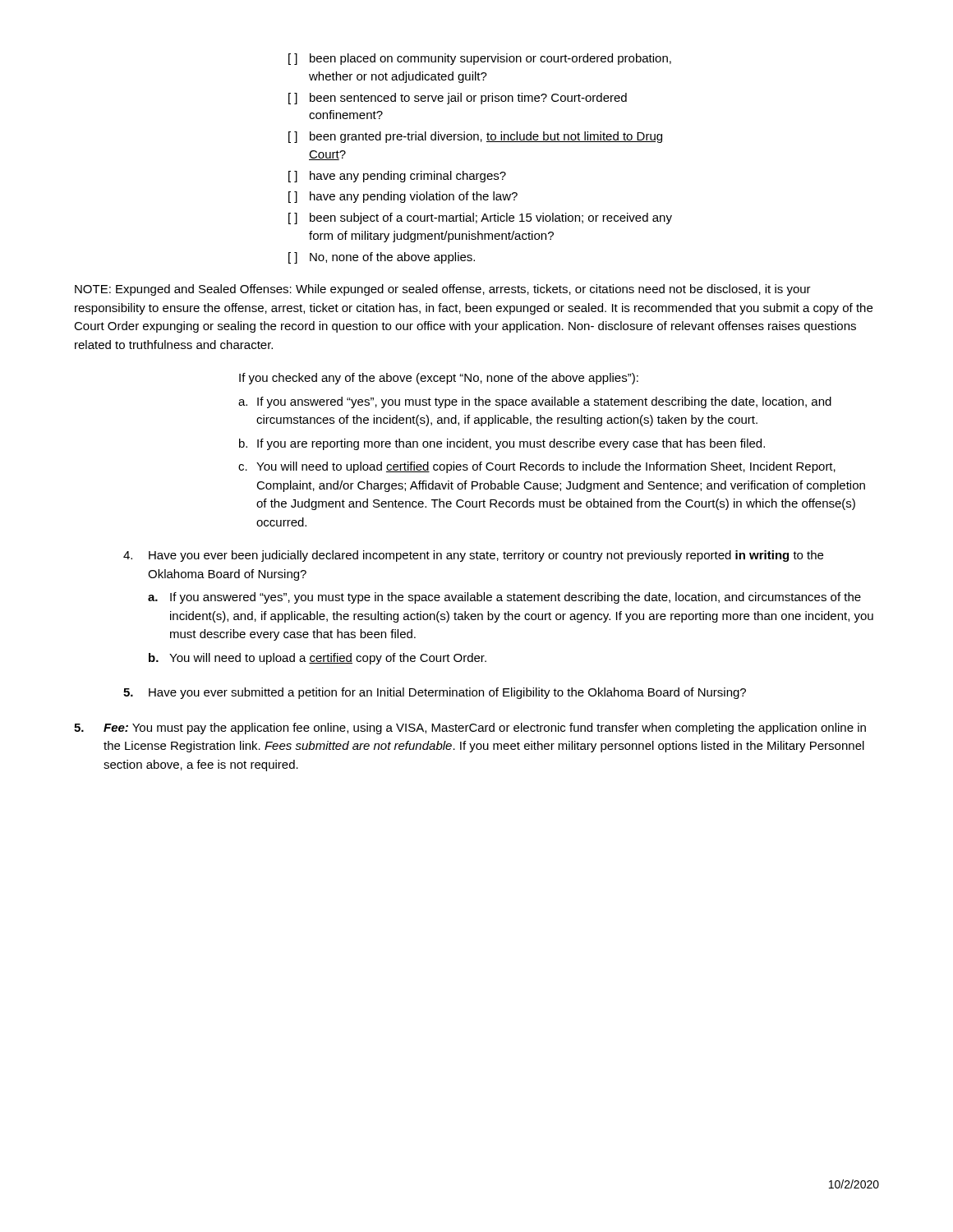Viewport: 953px width, 1232px height.
Task: Locate the region starting "If you checked"
Action: click(x=439, y=378)
